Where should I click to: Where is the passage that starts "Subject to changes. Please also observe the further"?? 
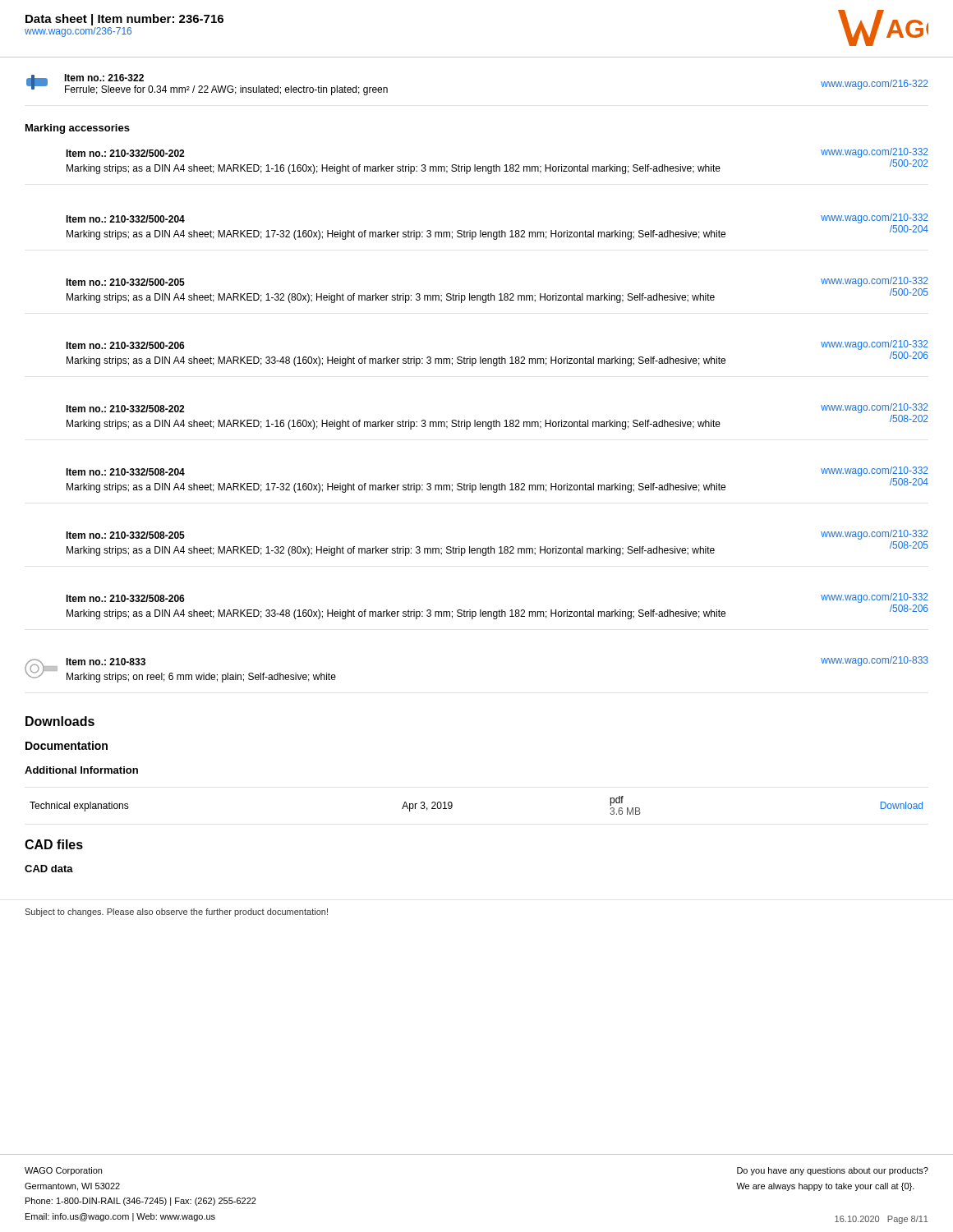tap(177, 912)
